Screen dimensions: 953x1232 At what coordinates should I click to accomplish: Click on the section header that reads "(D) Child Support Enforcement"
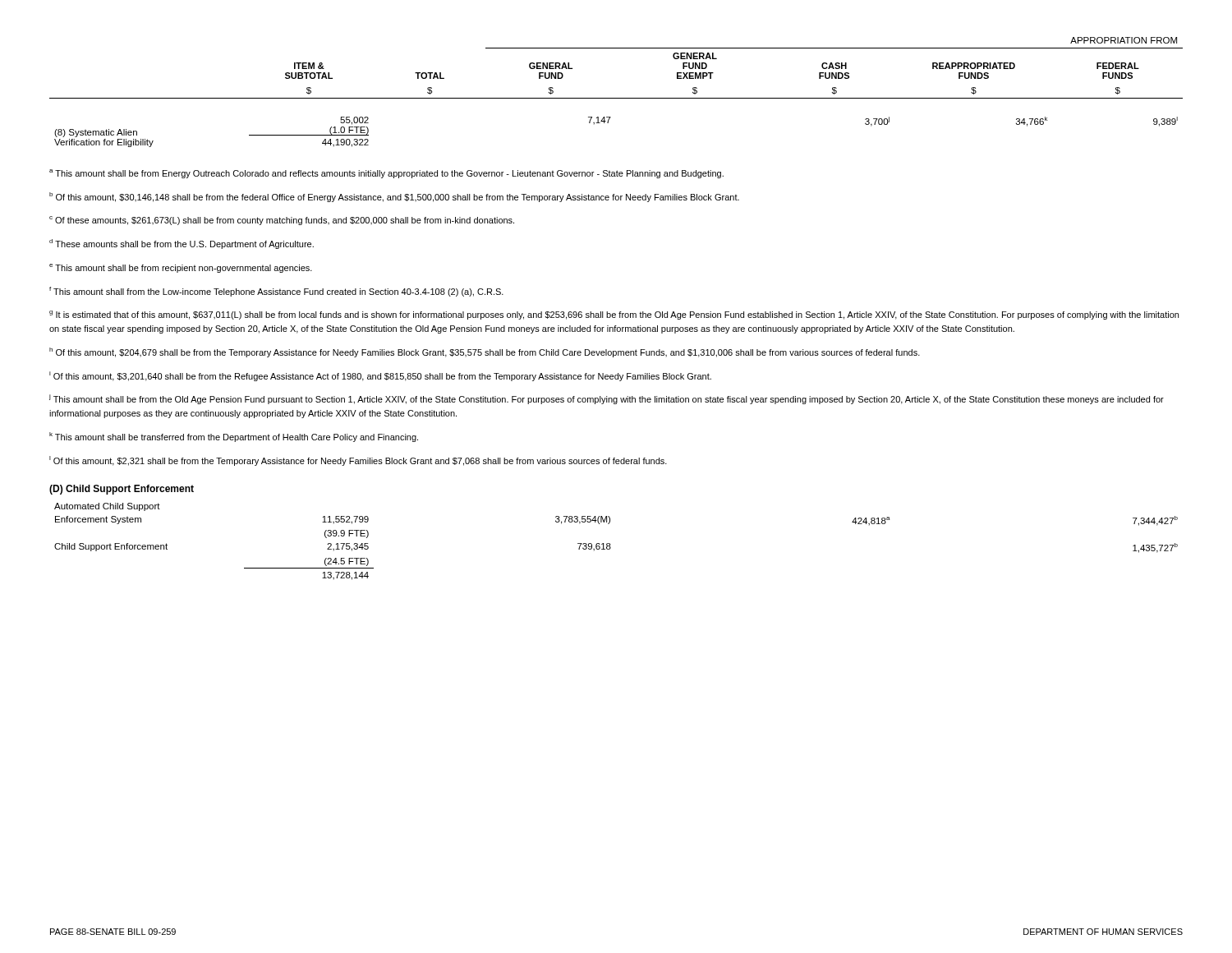coord(122,488)
